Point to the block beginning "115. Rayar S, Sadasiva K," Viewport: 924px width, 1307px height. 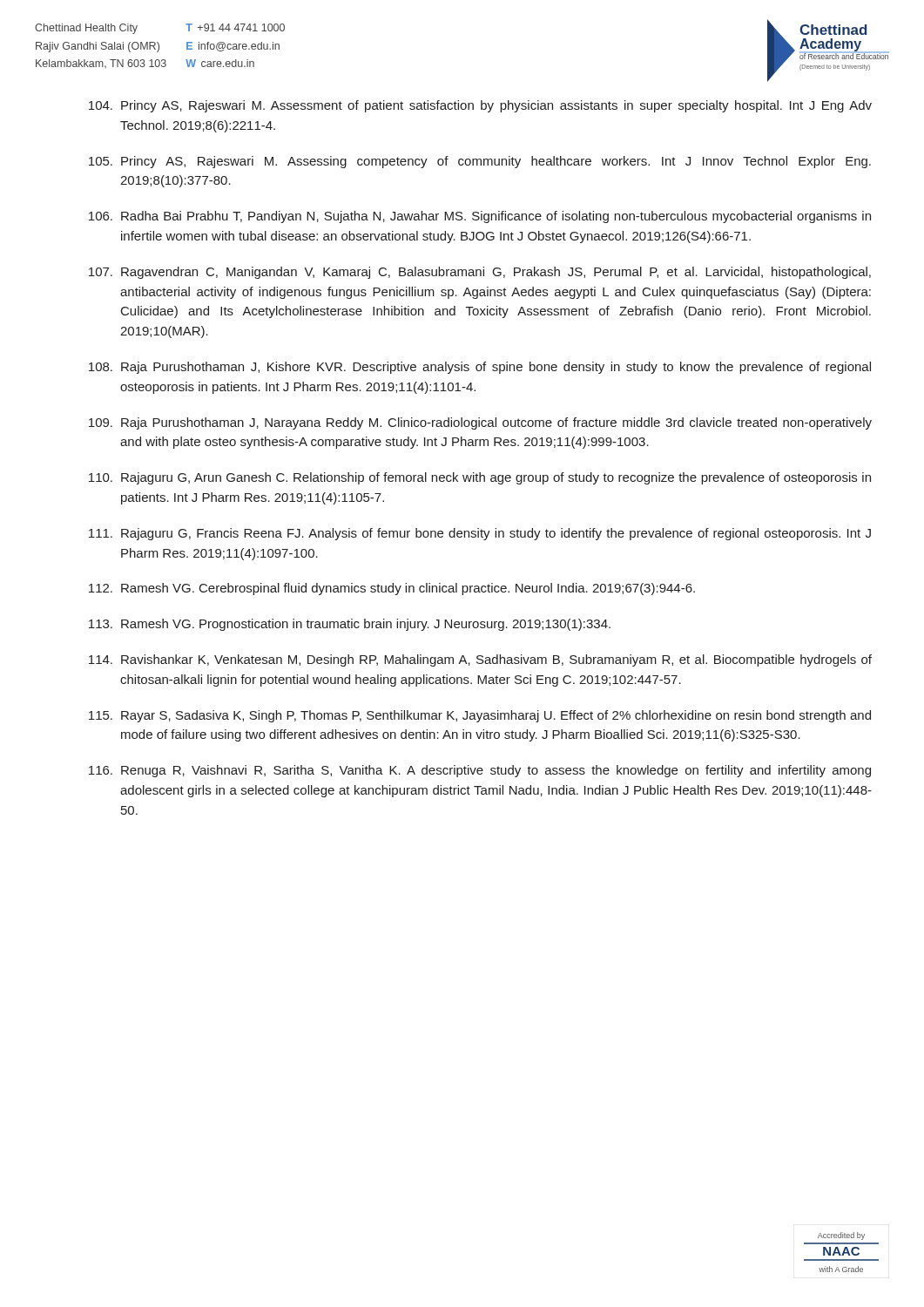point(471,725)
